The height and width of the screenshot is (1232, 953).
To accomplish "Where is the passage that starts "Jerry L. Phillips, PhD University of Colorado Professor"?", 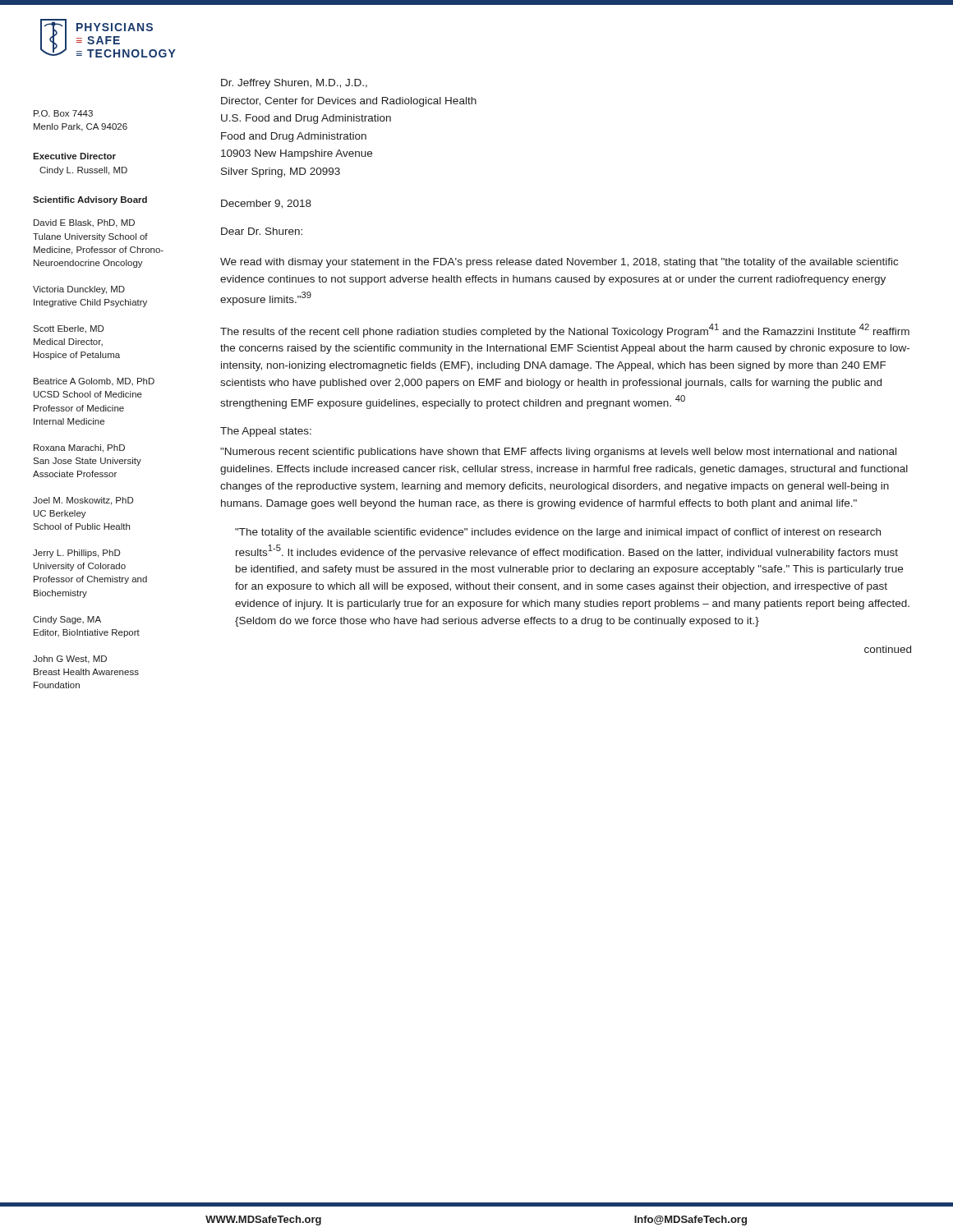I will [90, 573].
